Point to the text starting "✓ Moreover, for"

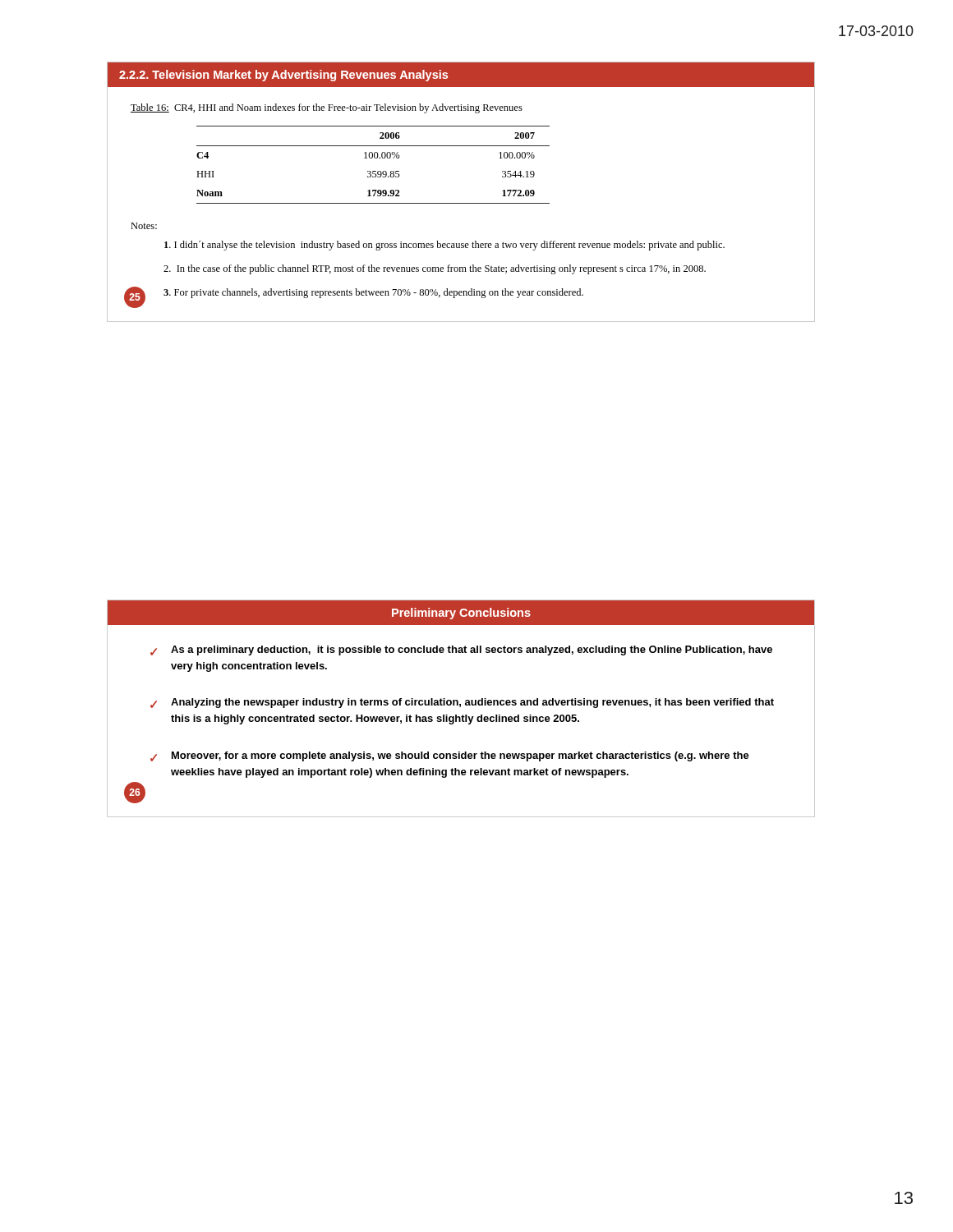point(467,764)
